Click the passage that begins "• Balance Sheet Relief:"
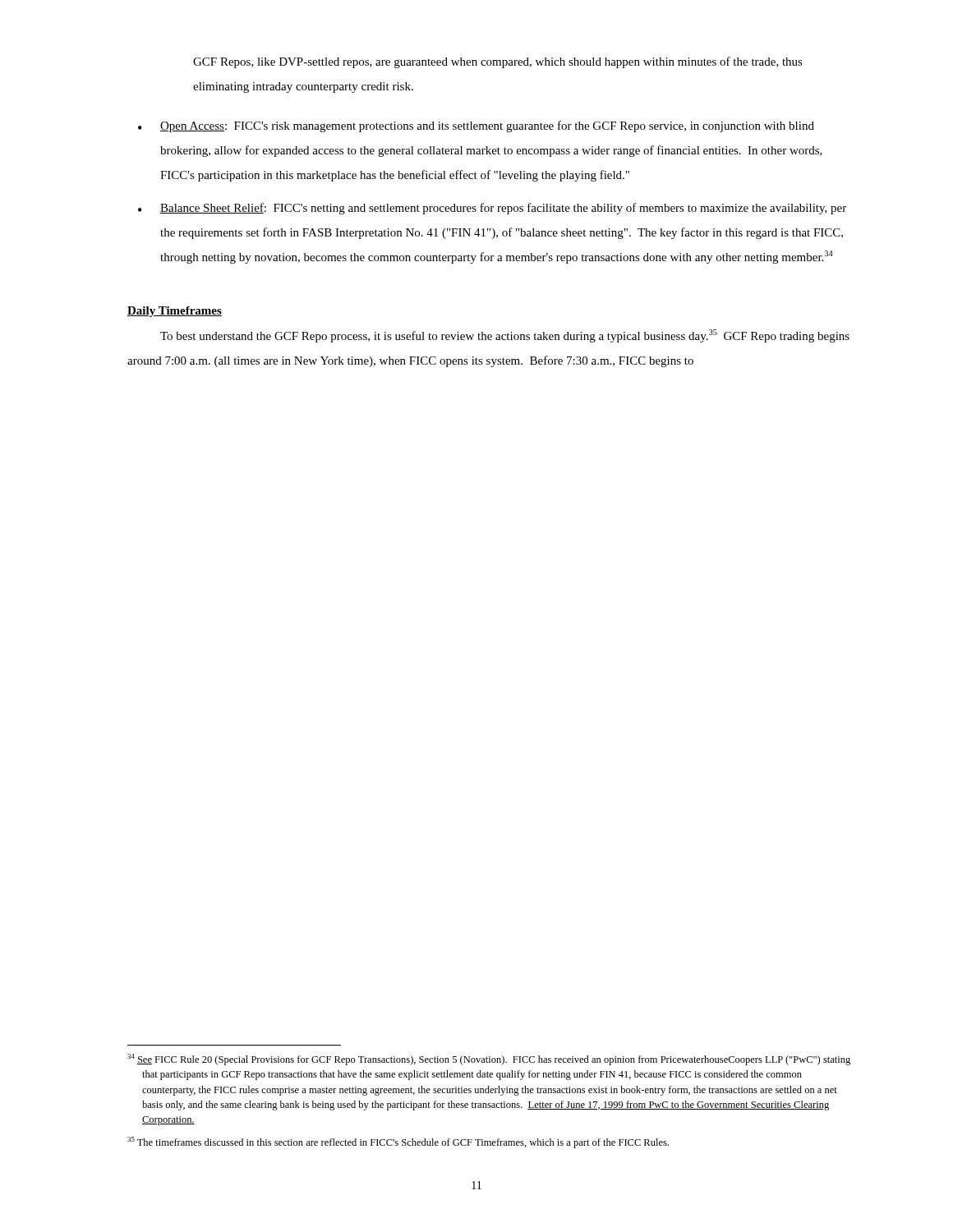Image resolution: width=953 pixels, height=1232 pixels. pyautogui.click(x=491, y=232)
